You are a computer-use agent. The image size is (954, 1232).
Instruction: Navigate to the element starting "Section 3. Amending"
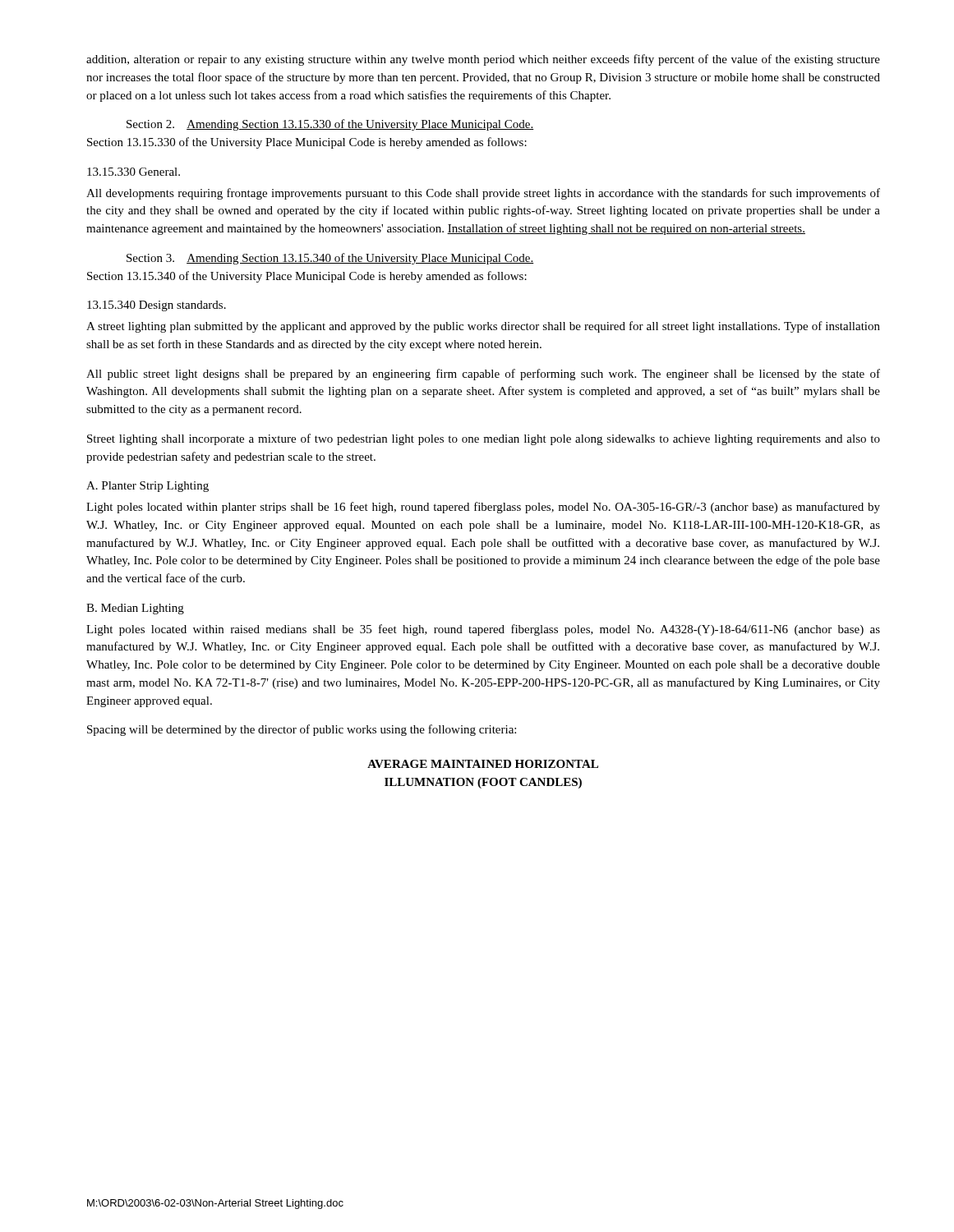click(483, 267)
